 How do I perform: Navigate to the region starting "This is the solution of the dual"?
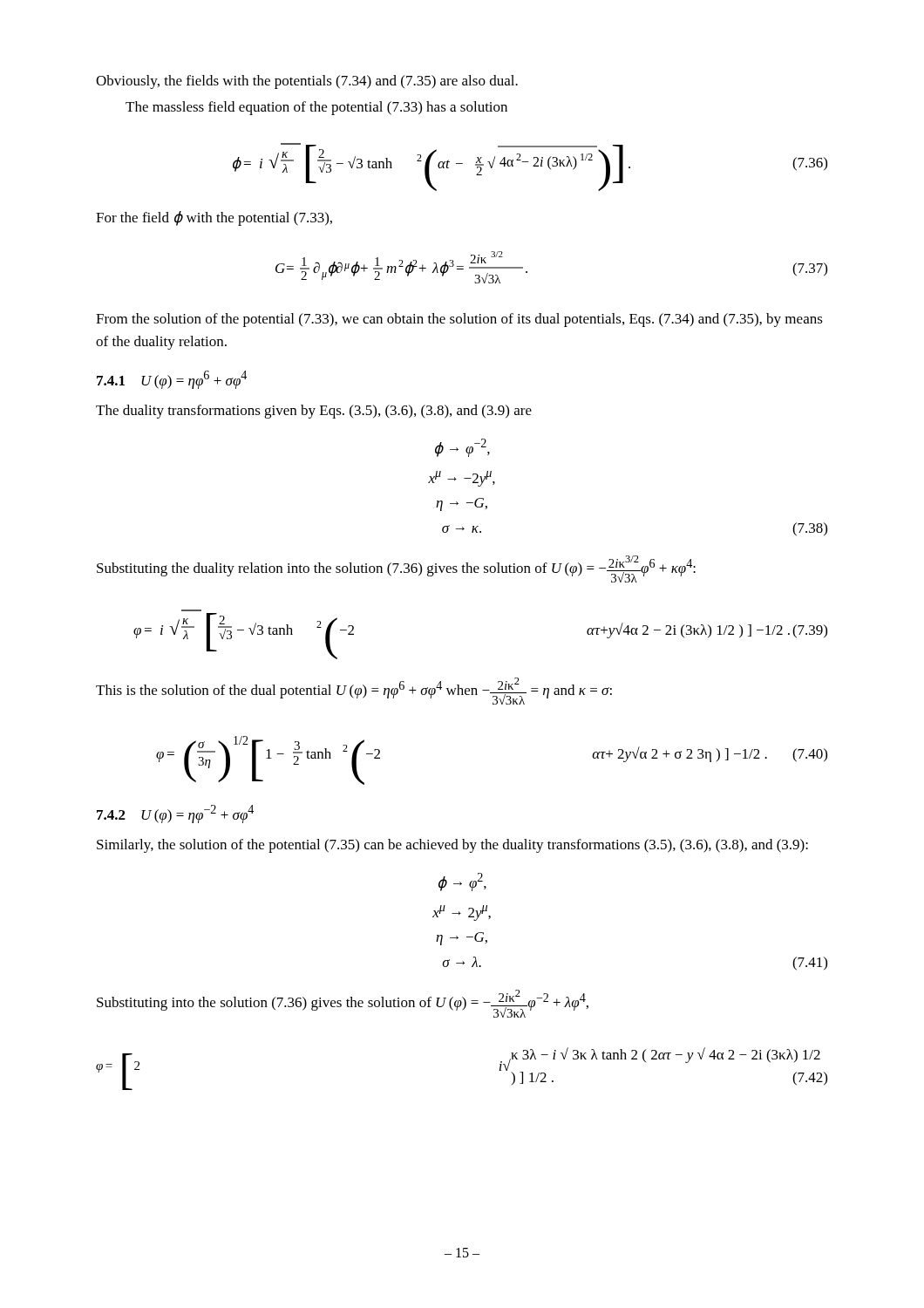(354, 692)
